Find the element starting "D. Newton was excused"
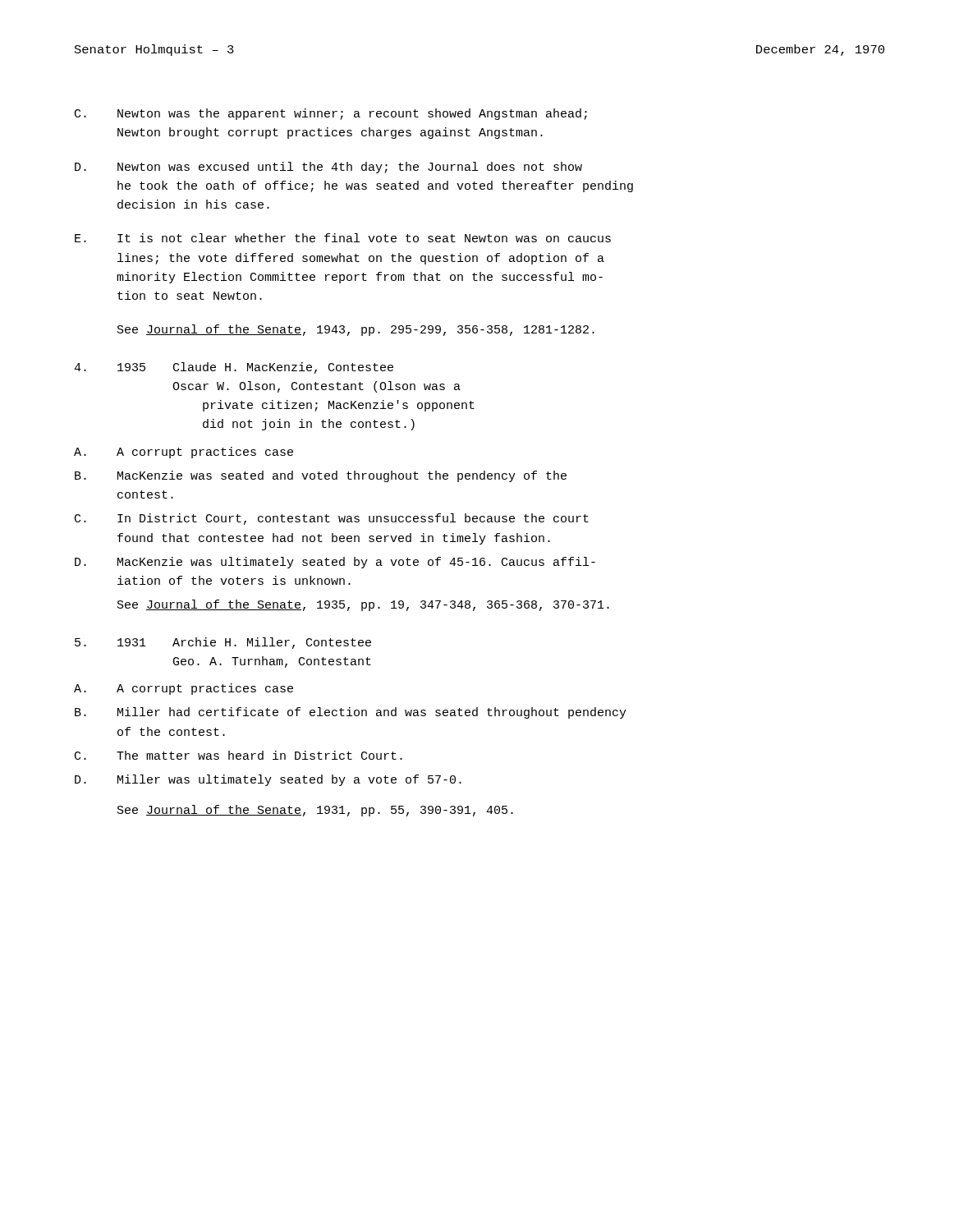Image resolution: width=959 pixels, height=1232 pixels. point(354,187)
